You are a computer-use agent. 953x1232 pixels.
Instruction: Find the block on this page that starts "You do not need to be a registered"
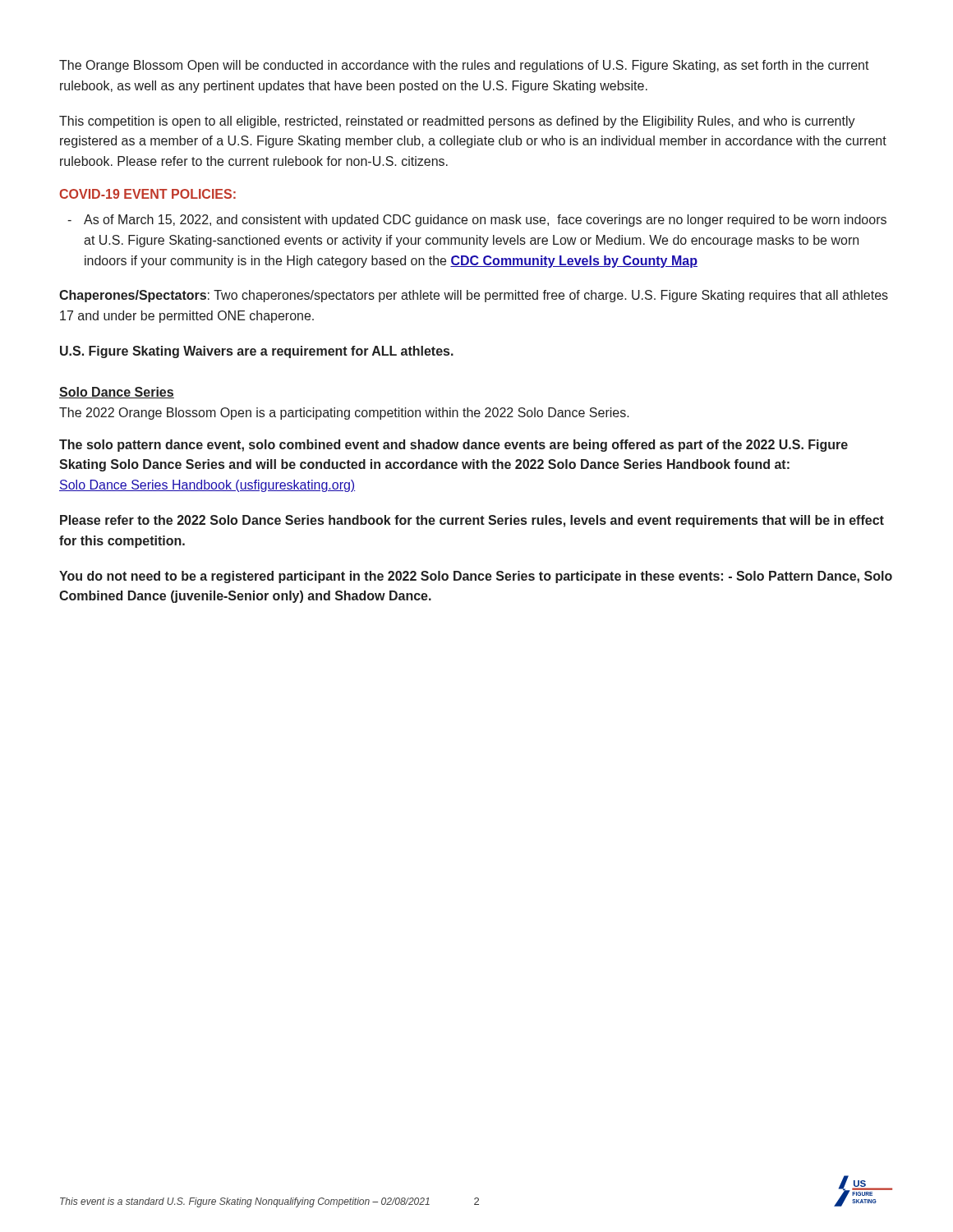pos(476,586)
